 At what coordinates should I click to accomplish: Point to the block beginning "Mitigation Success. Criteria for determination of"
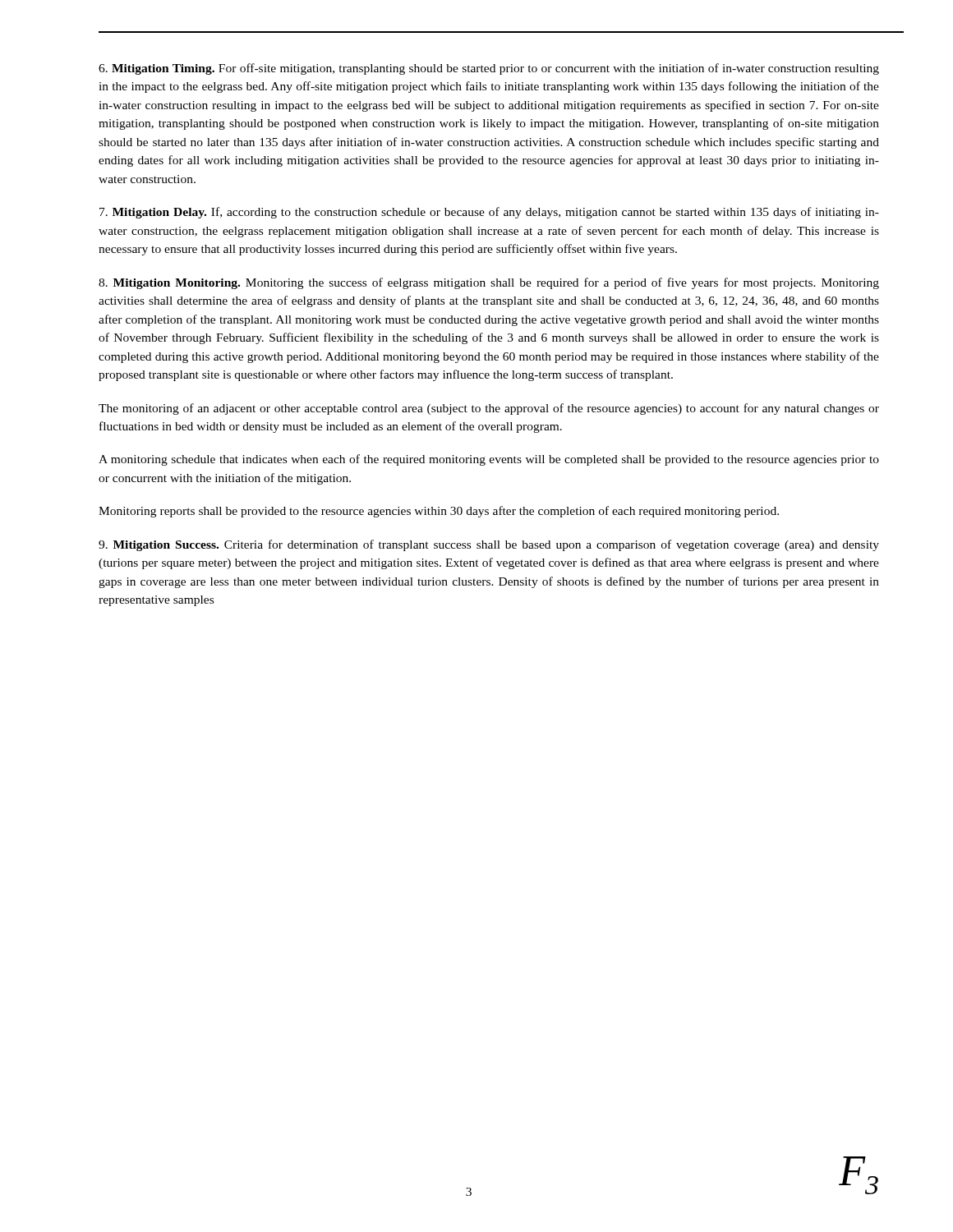(489, 572)
